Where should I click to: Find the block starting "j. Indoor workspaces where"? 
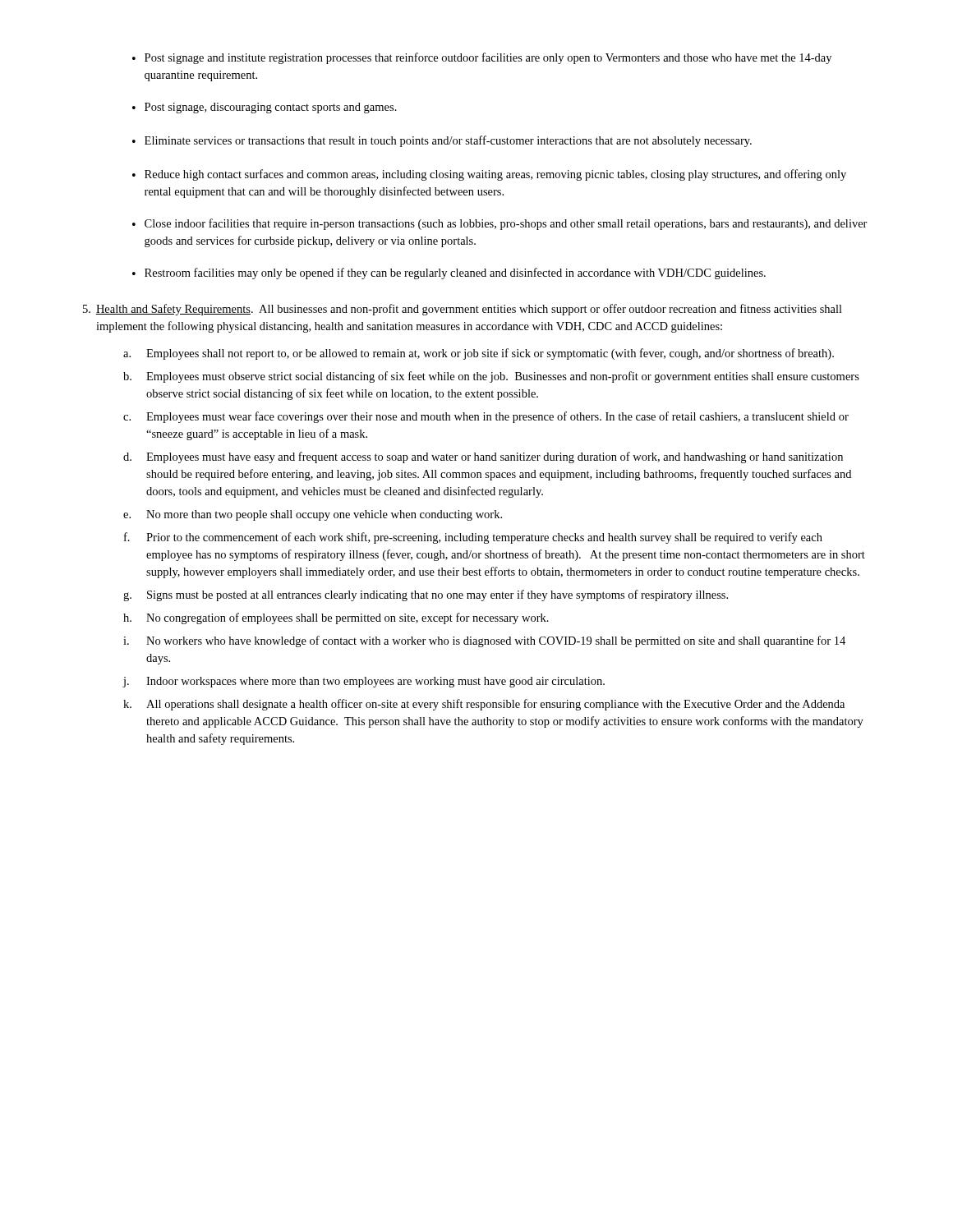tap(364, 681)
